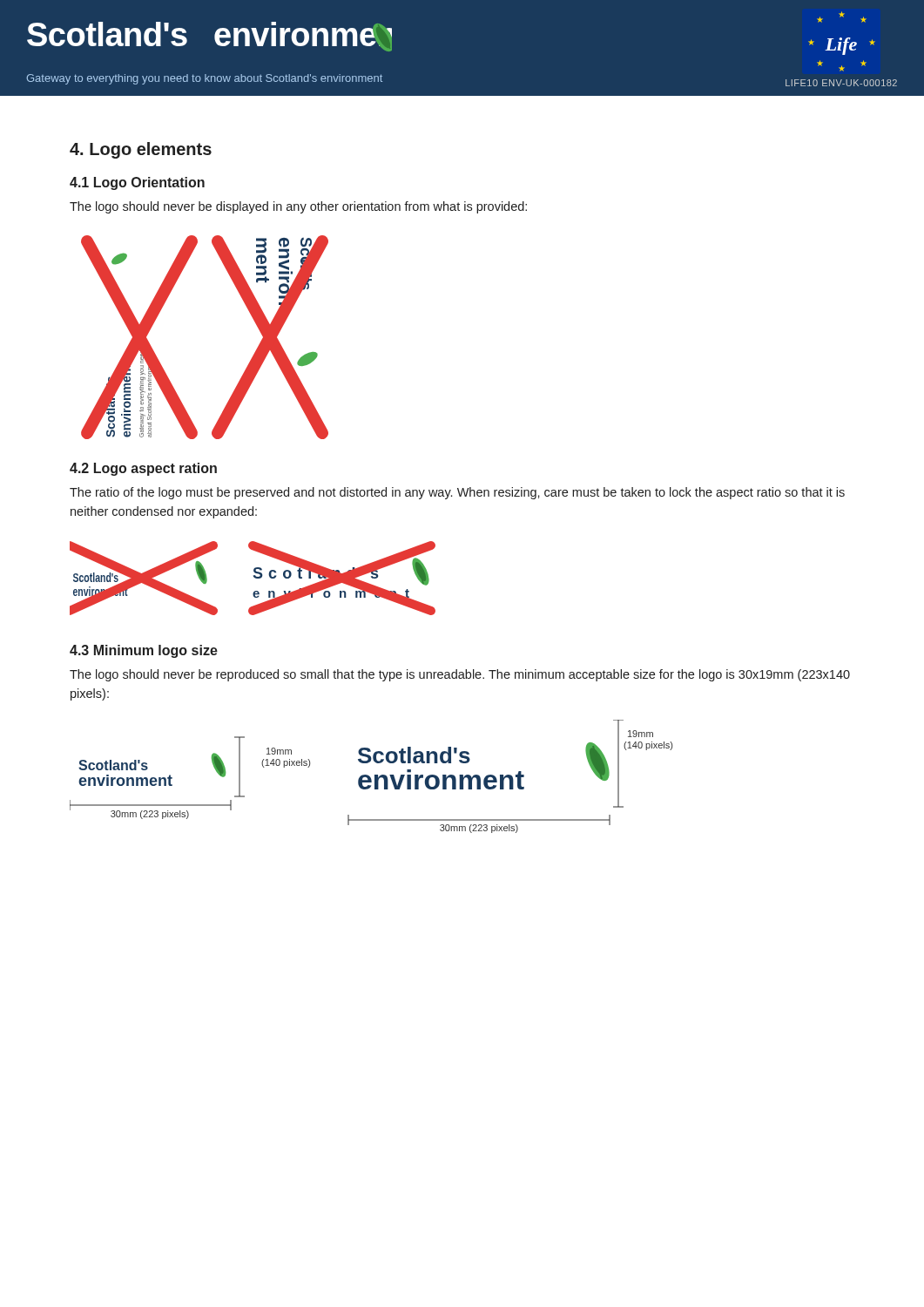924x1307 pixels.
Task: Locate the text "4. Logo elements"
Action: [x=141, y=149]
